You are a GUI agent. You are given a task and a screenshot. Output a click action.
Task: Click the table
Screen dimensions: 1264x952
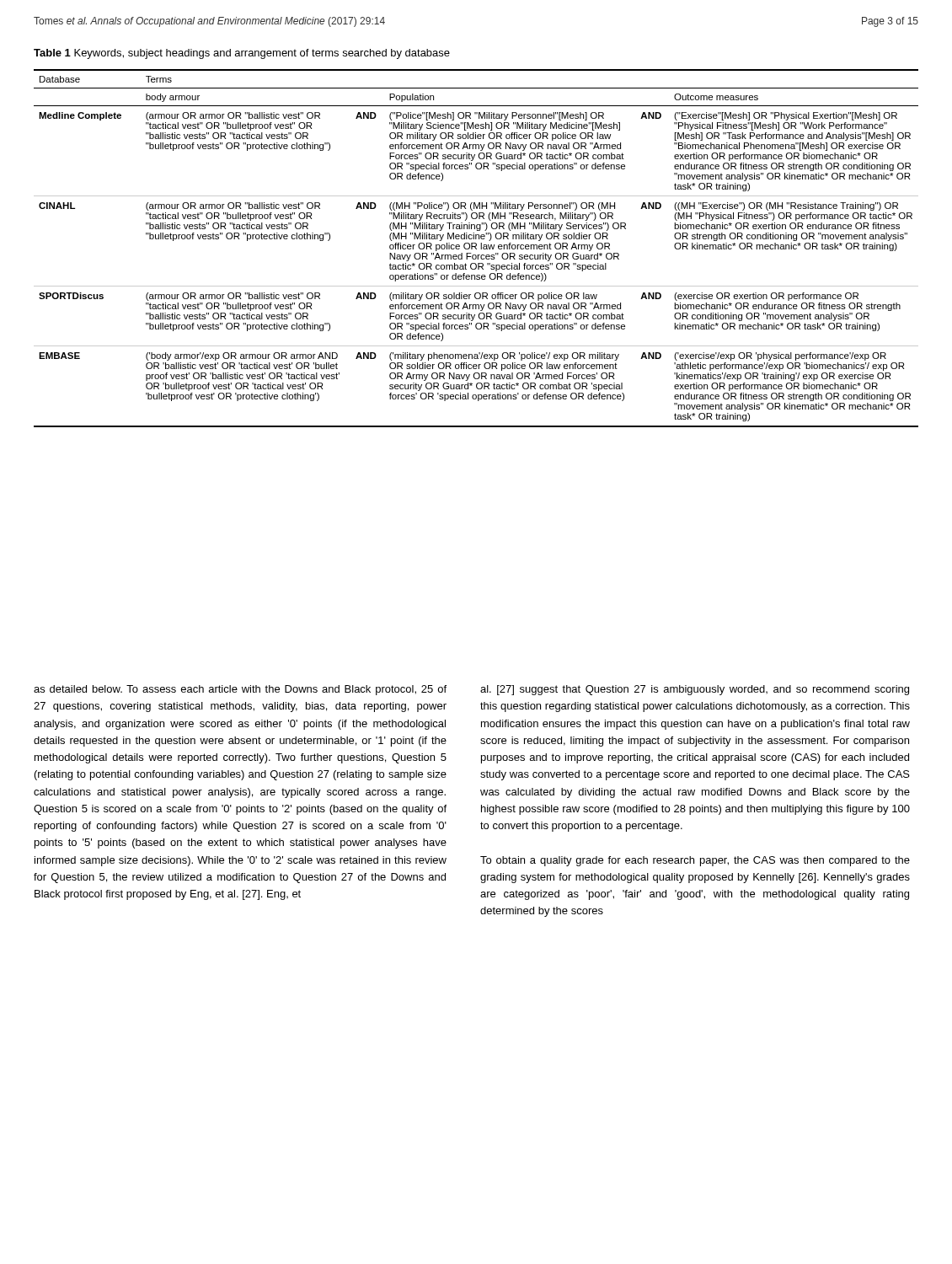(x=476, y=248)
